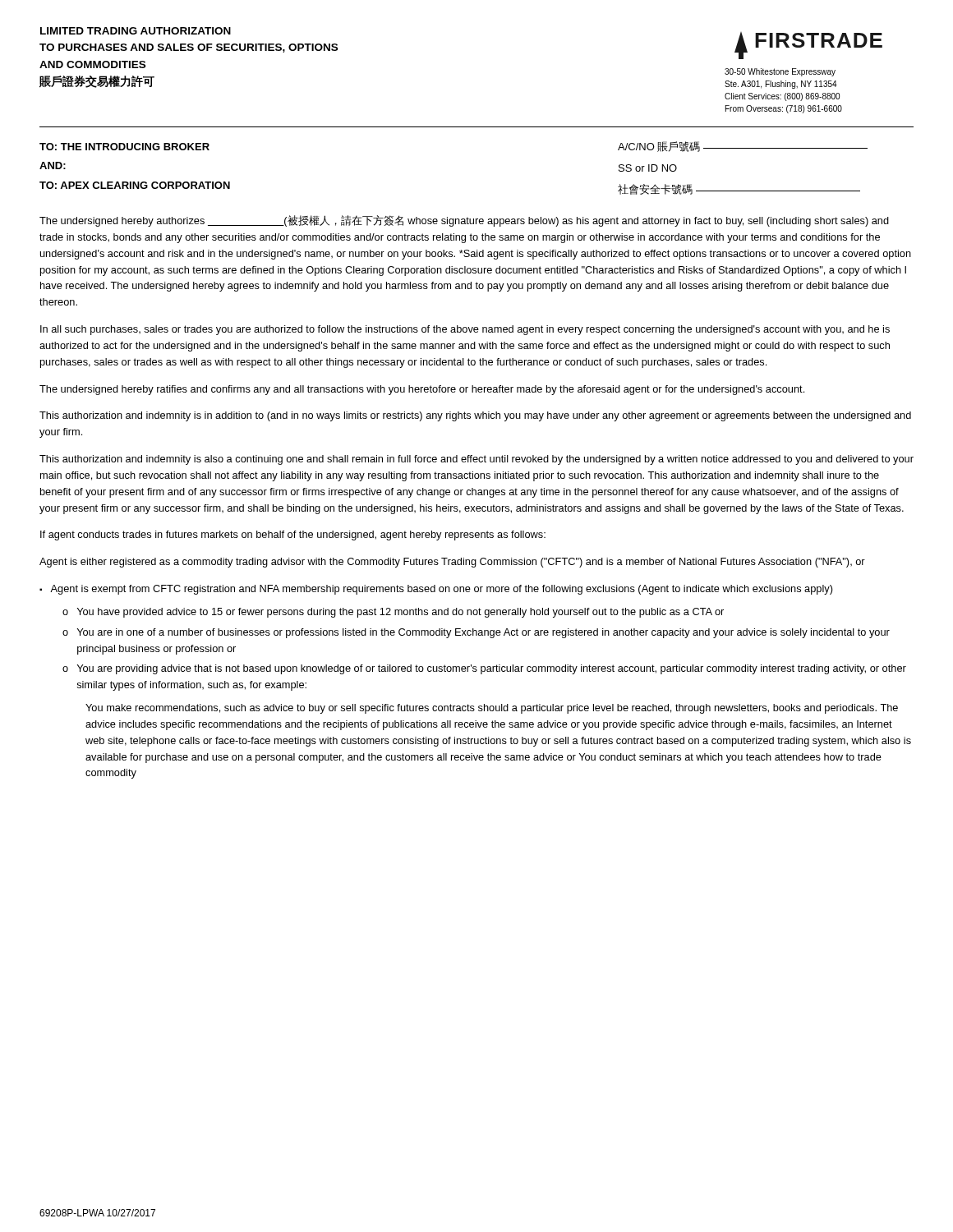The width and height of the screenshot is (953, 1232).
Task: Locate the block of text that opens with "▪ Agent is exempt from CFTC registration and"
Action: [x=476, y=589]
